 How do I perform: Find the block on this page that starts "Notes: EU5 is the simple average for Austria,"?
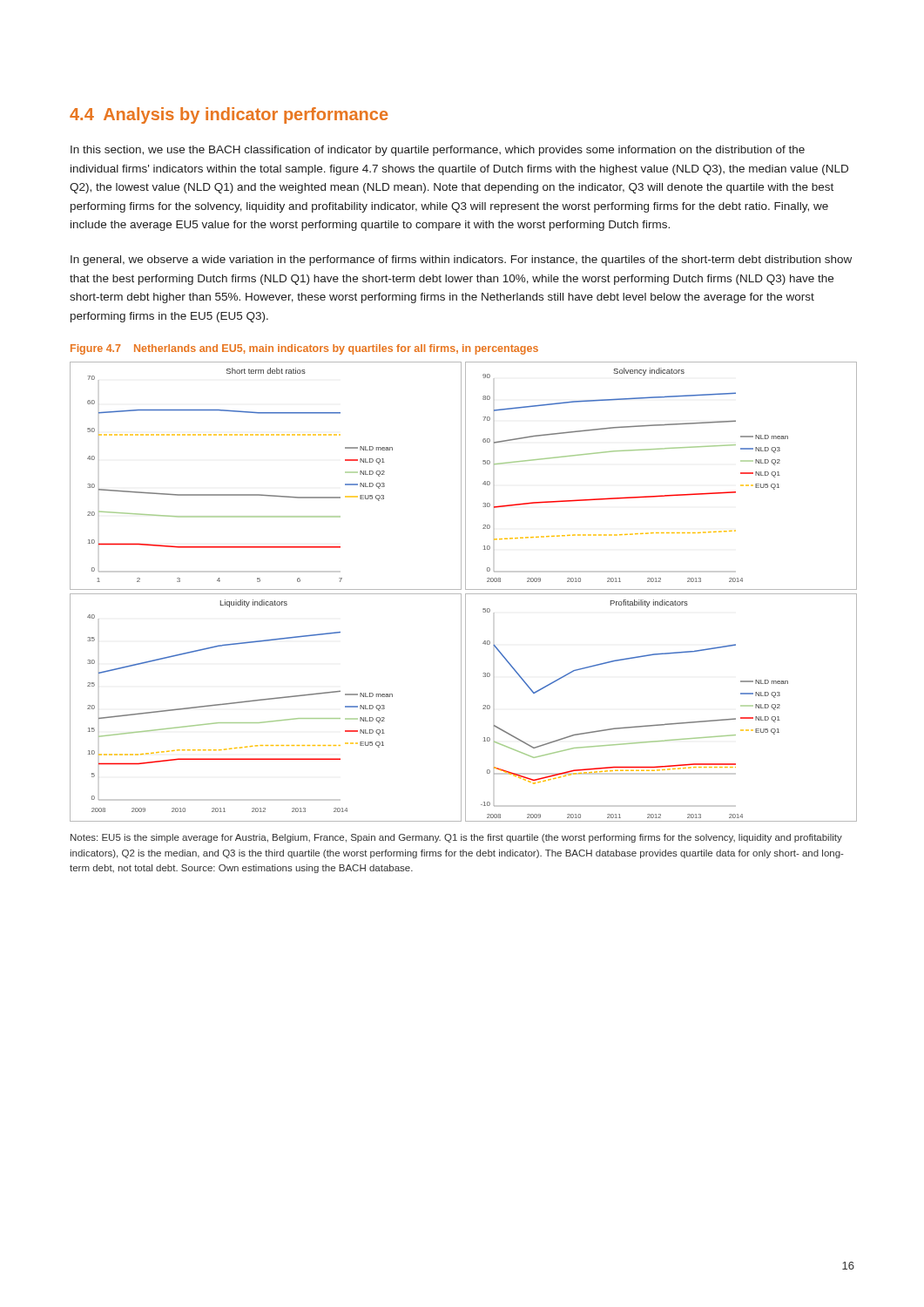pyautogui.click(x=457, y=853)
